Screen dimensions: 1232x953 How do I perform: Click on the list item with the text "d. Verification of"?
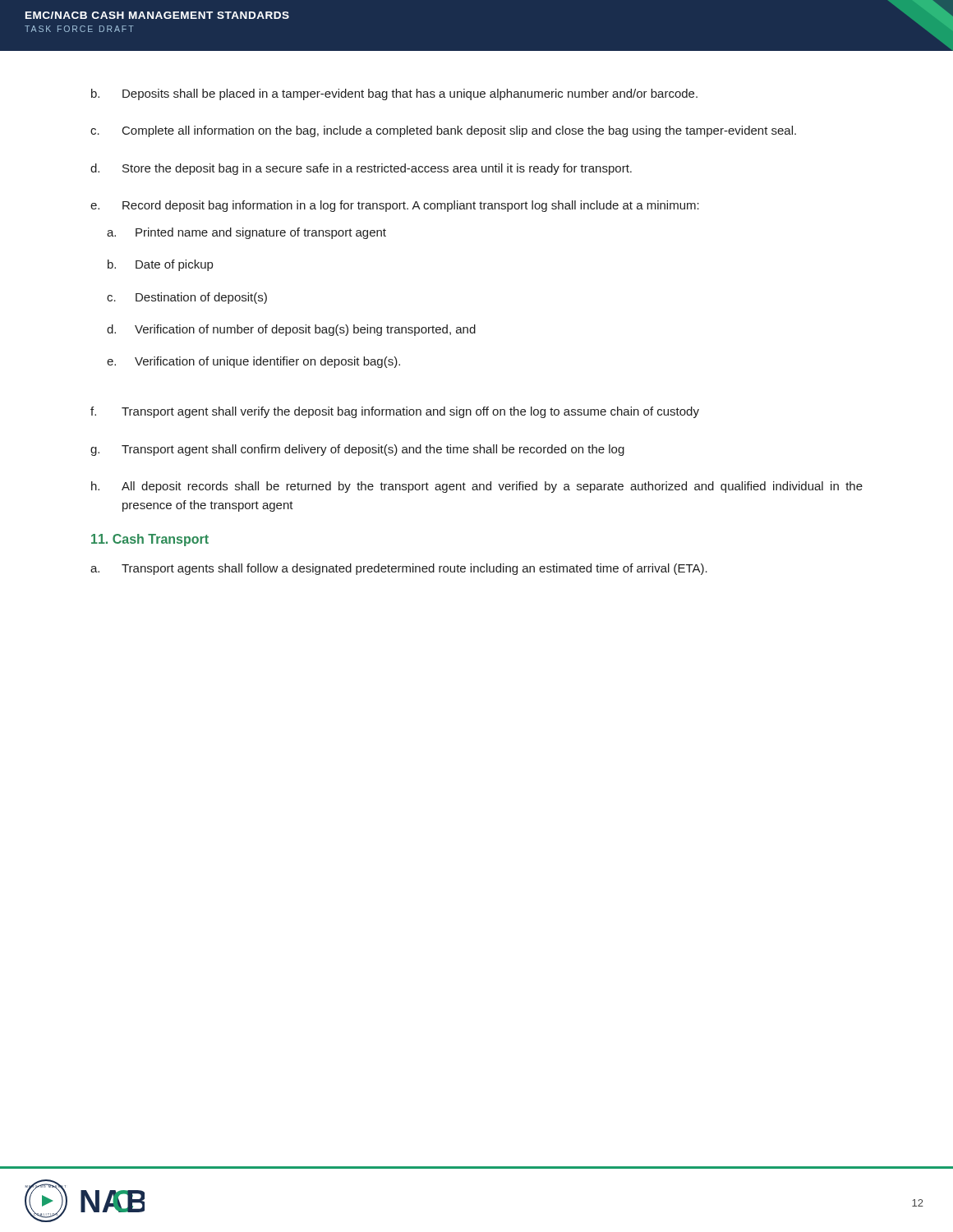coord(485,329)
